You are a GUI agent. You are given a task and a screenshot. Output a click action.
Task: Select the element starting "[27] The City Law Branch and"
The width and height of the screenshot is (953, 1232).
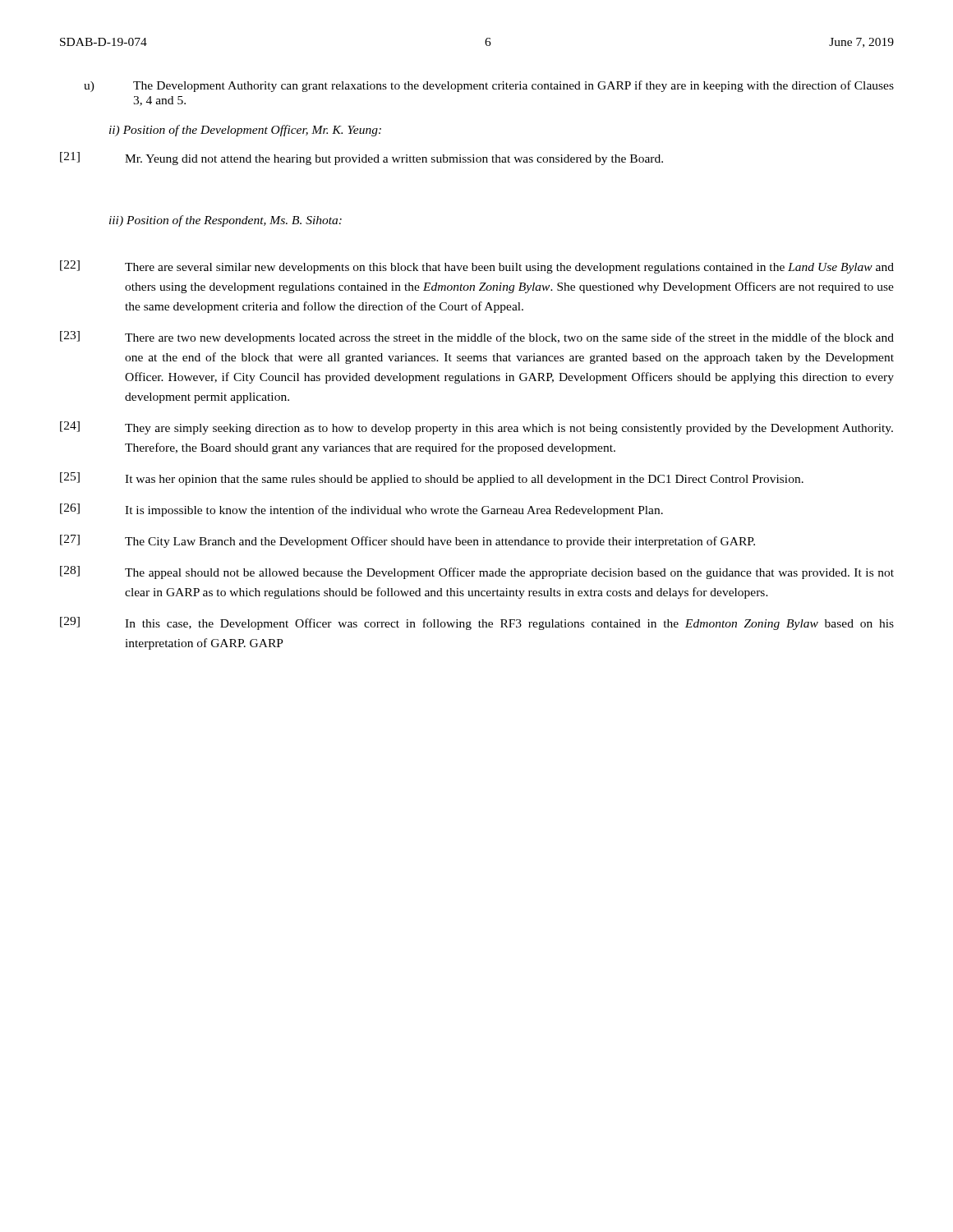[x=476, y=541]
